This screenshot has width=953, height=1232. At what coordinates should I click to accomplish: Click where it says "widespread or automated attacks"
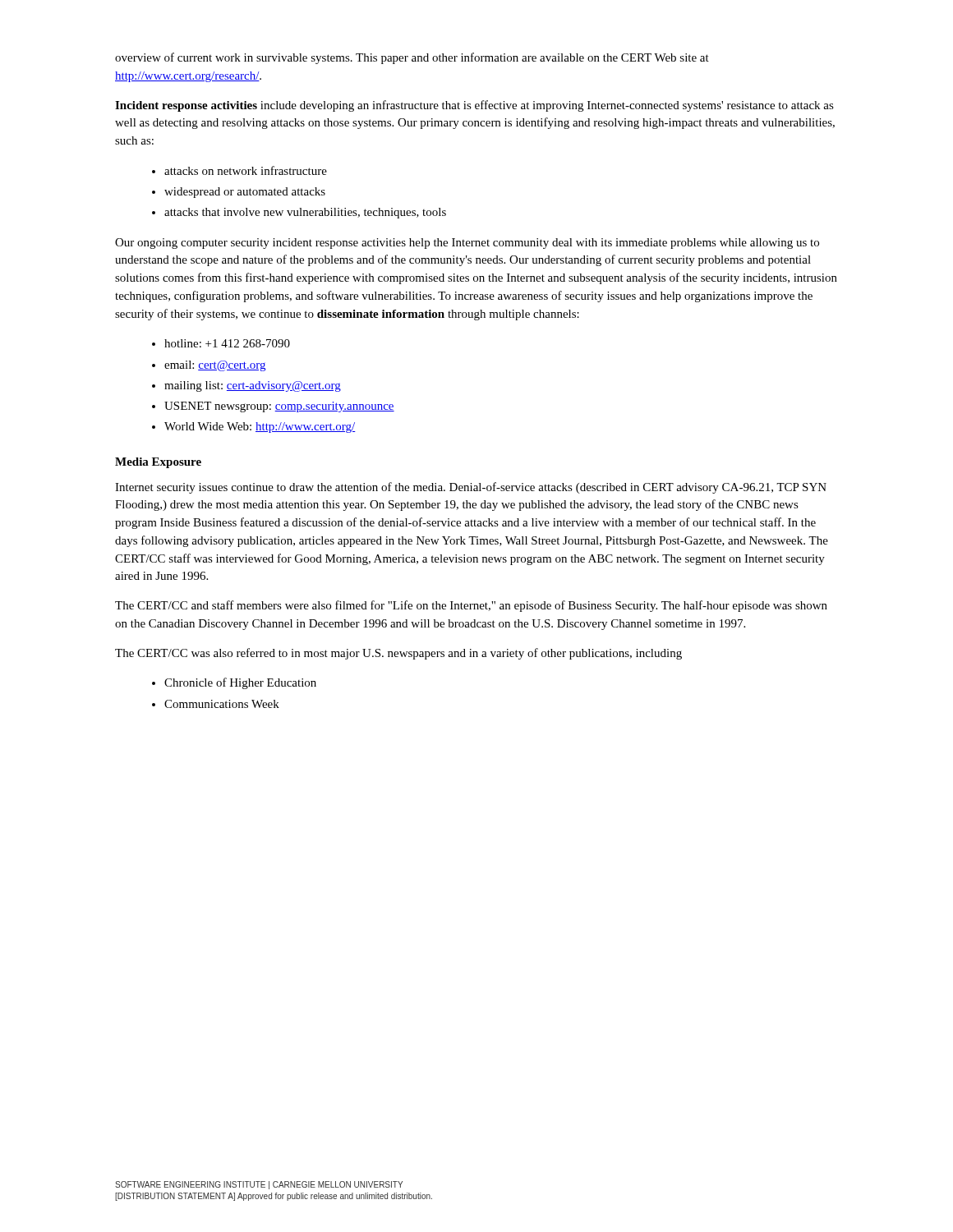[245, 191]
